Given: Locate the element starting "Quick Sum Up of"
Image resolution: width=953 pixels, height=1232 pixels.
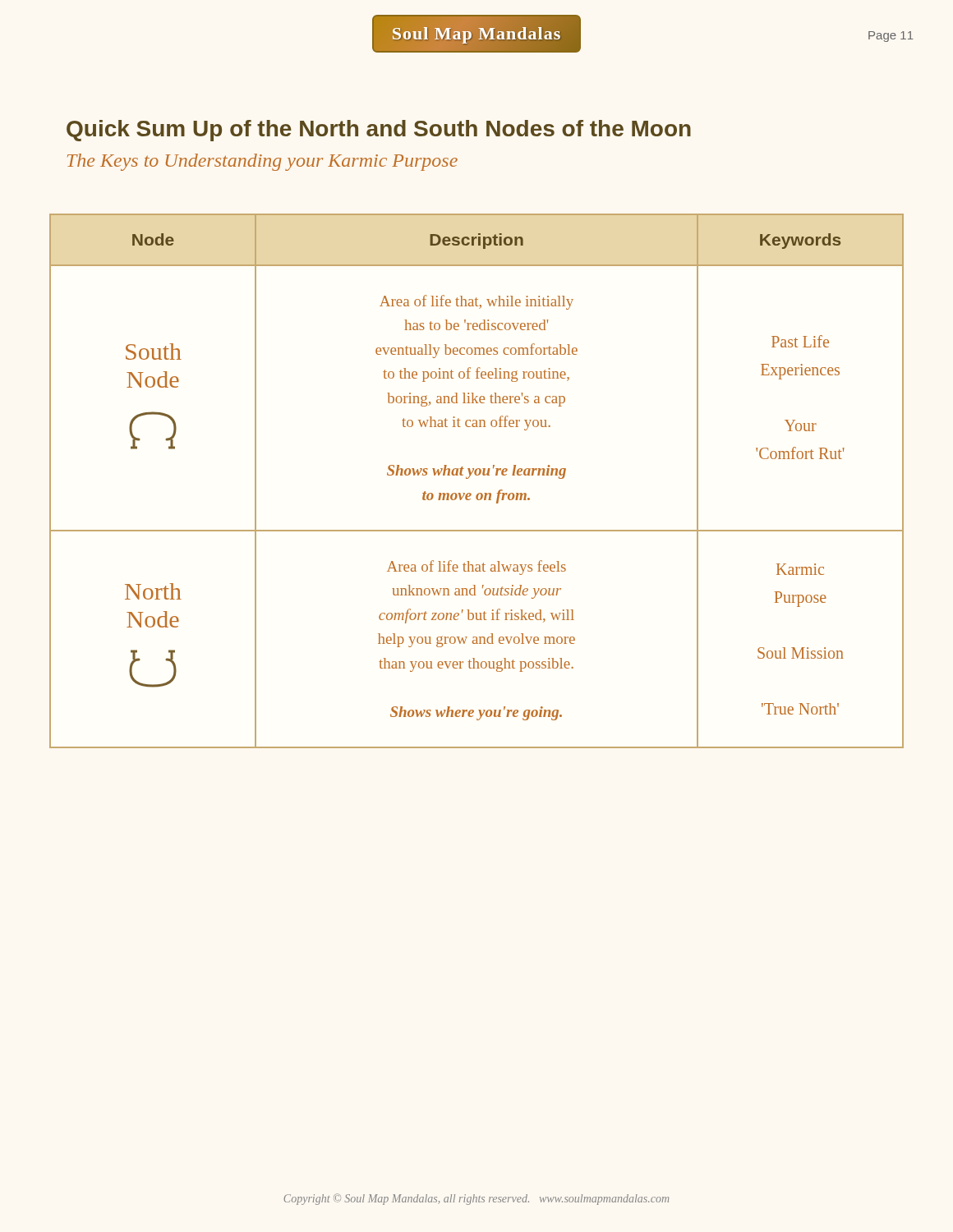Looking at the screenshot, I should [379, 129].
